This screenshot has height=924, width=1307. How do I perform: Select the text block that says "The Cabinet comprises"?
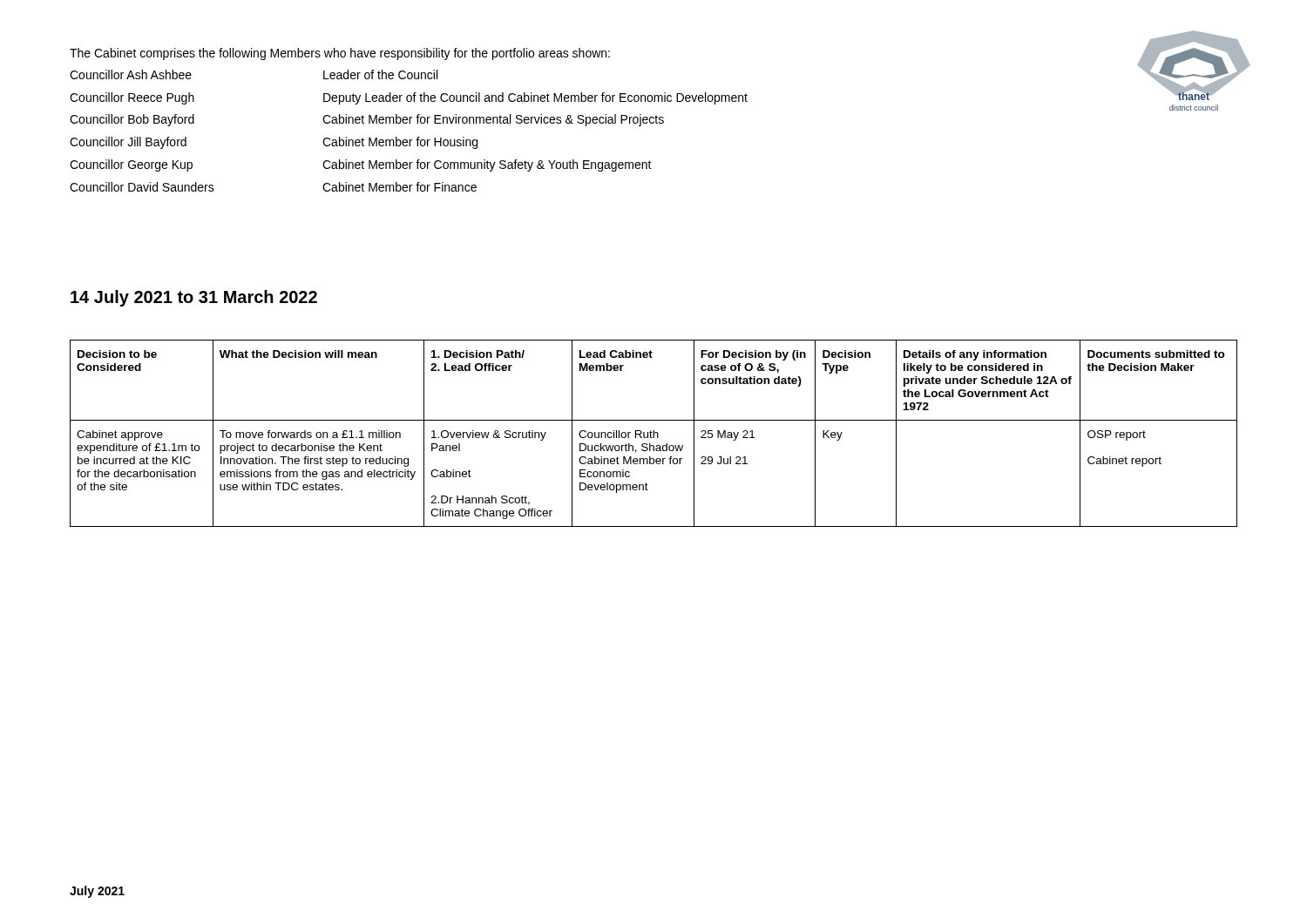[x=409, y=123]
